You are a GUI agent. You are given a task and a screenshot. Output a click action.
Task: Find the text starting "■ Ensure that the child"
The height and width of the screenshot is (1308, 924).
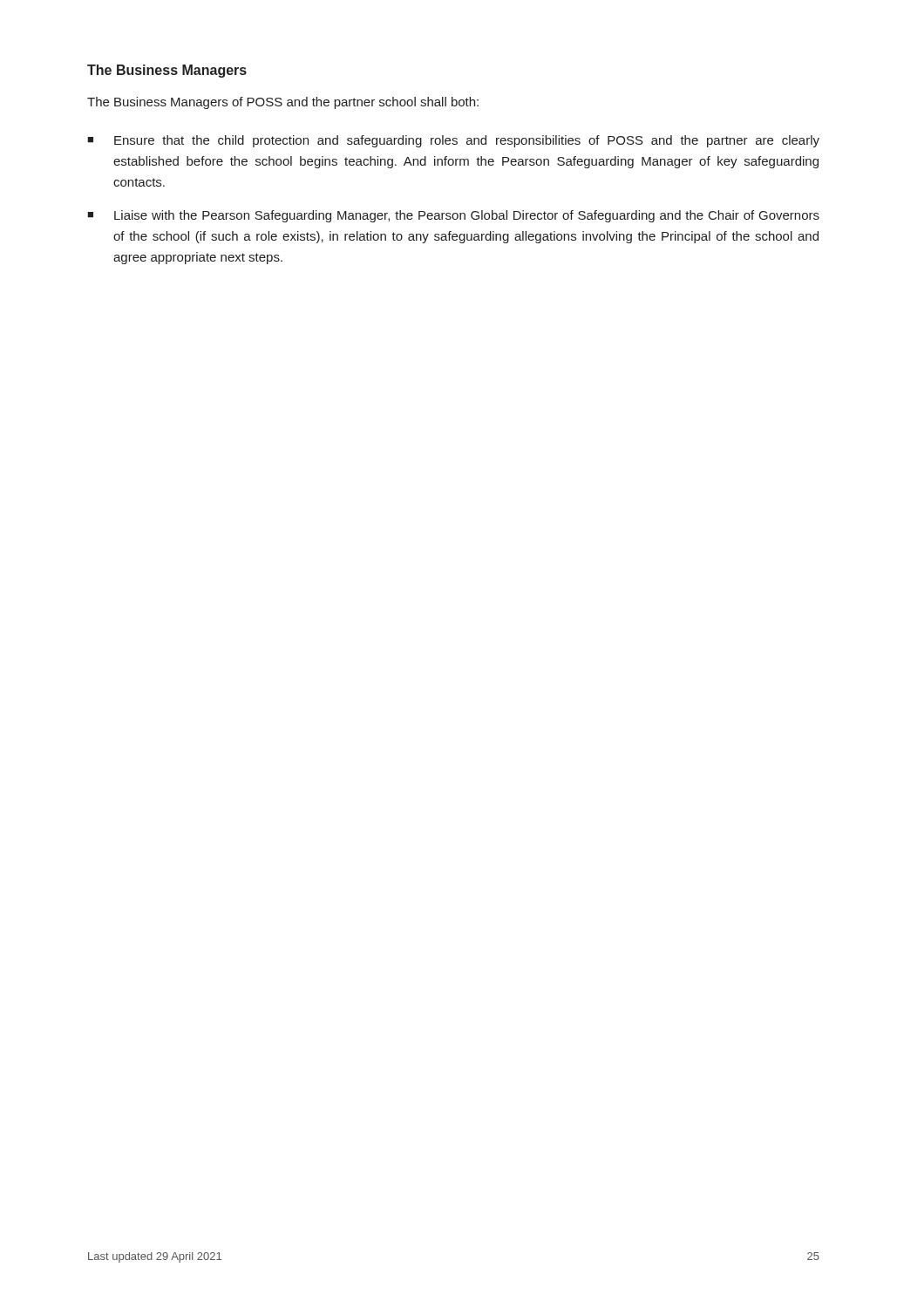pos(453,161)
